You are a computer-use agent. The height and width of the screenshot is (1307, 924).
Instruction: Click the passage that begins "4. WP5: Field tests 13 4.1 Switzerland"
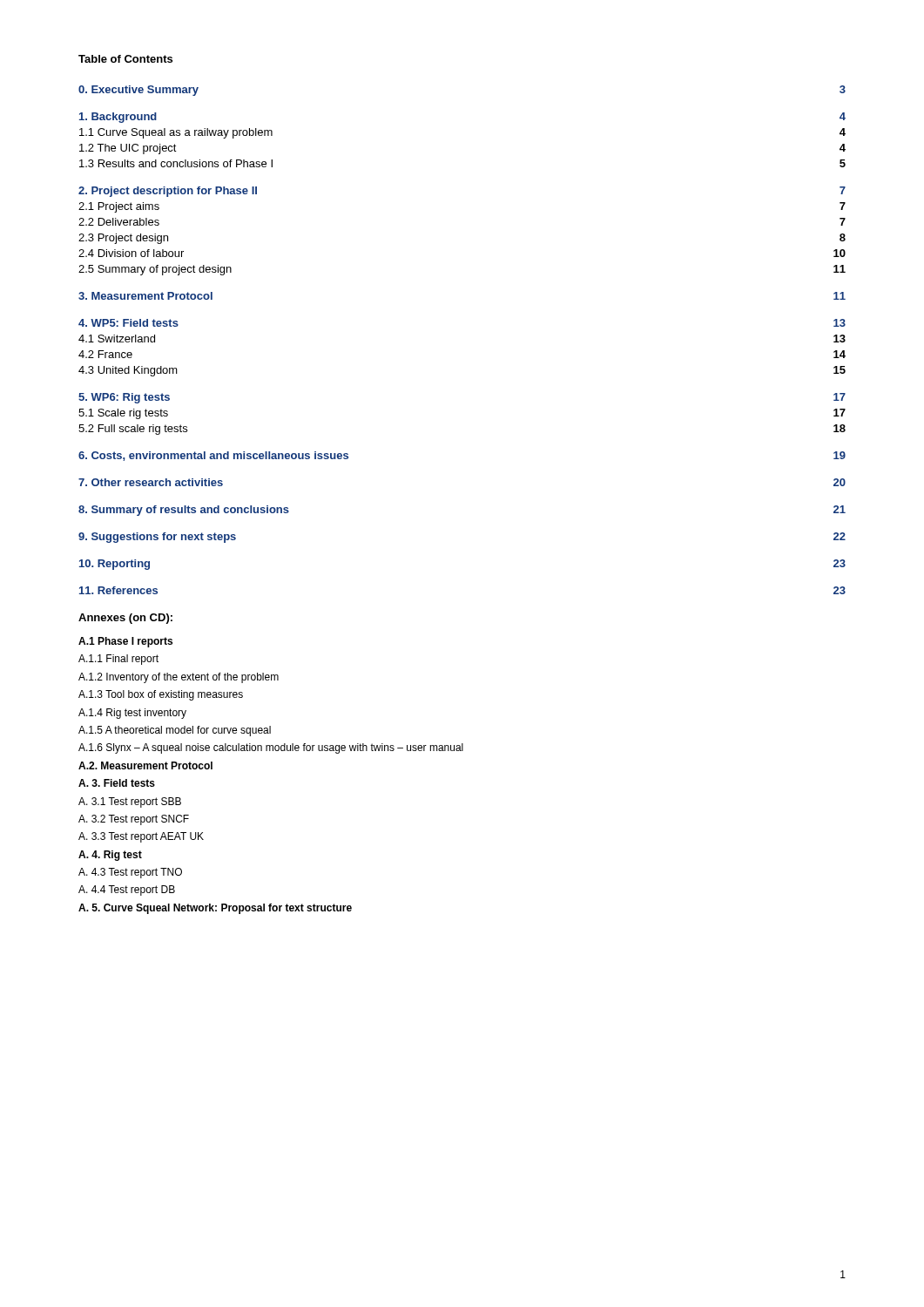(130, 323)
